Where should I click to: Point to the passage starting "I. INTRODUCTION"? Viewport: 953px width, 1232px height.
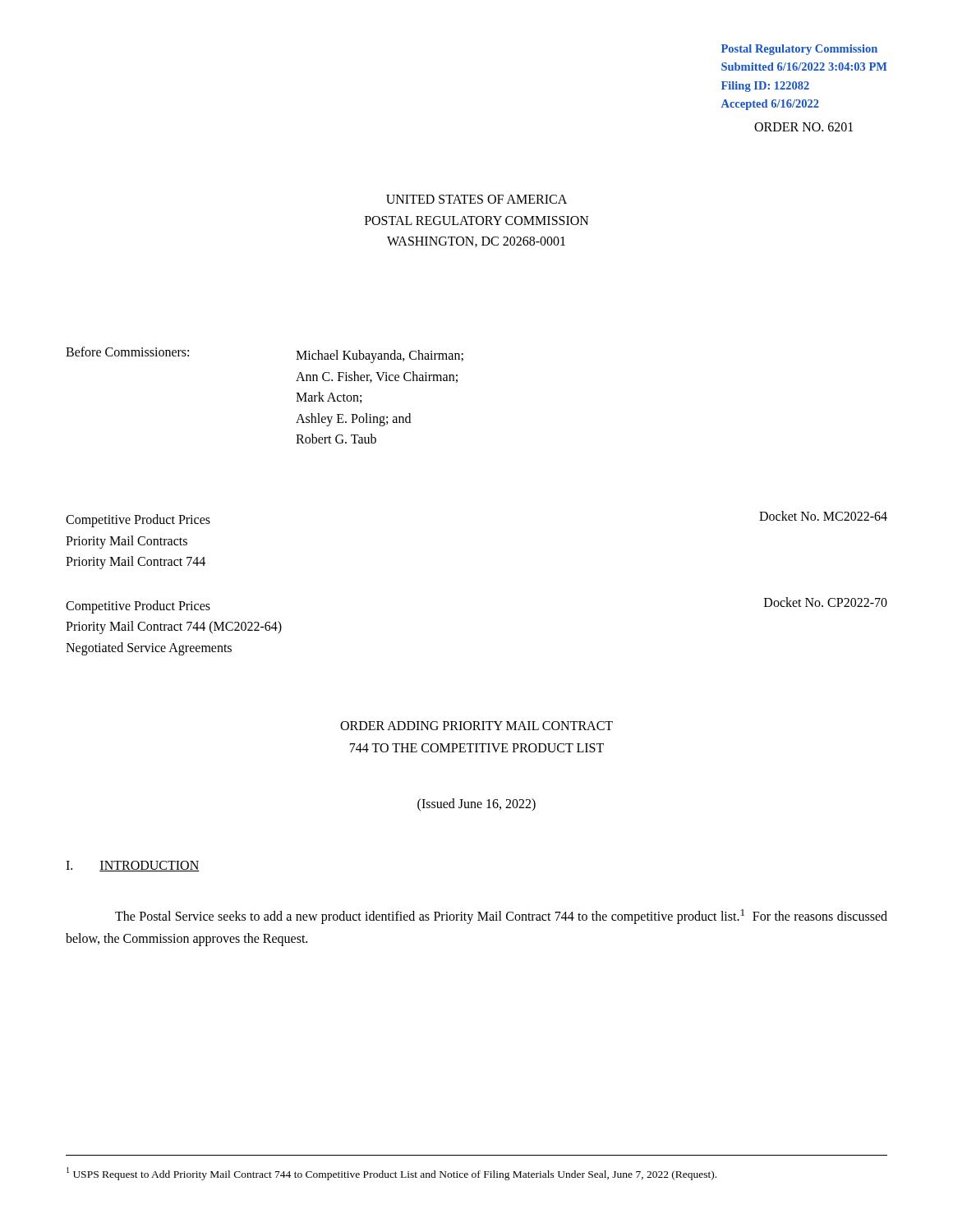132,866
